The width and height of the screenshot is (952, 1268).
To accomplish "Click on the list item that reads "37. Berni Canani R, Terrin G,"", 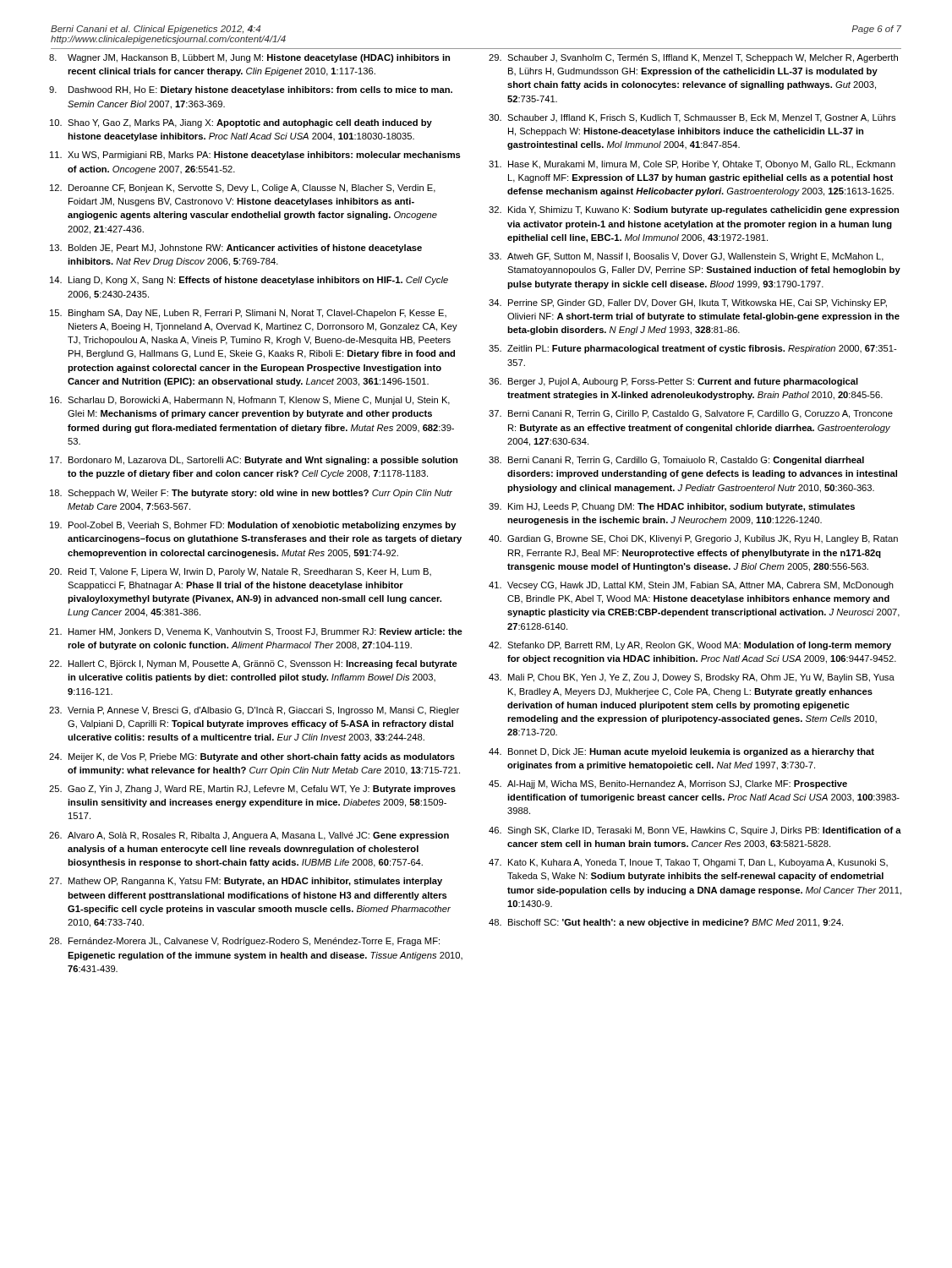I will [696, 428].
